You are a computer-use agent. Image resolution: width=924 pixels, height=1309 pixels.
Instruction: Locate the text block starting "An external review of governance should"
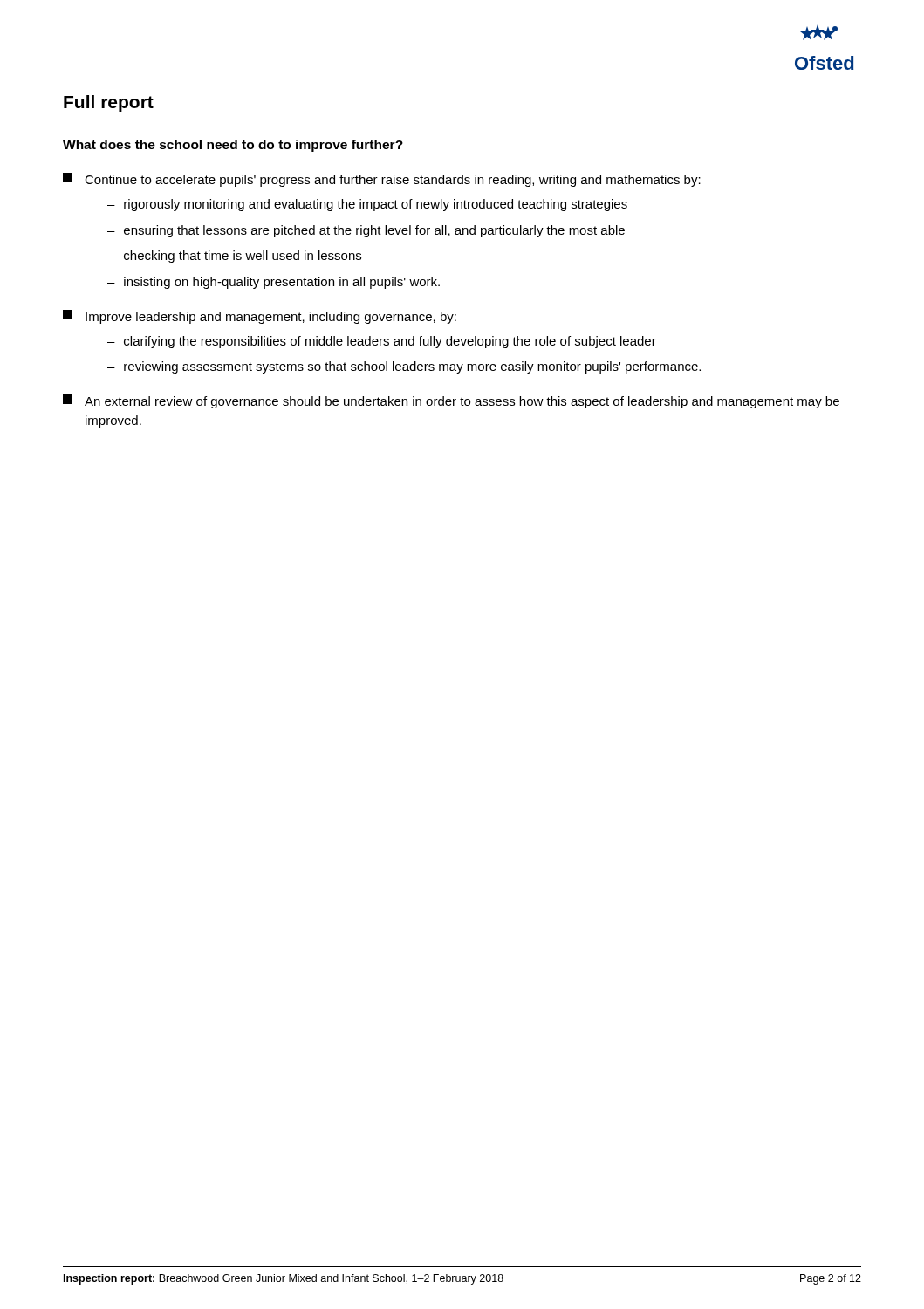point(462,411)
